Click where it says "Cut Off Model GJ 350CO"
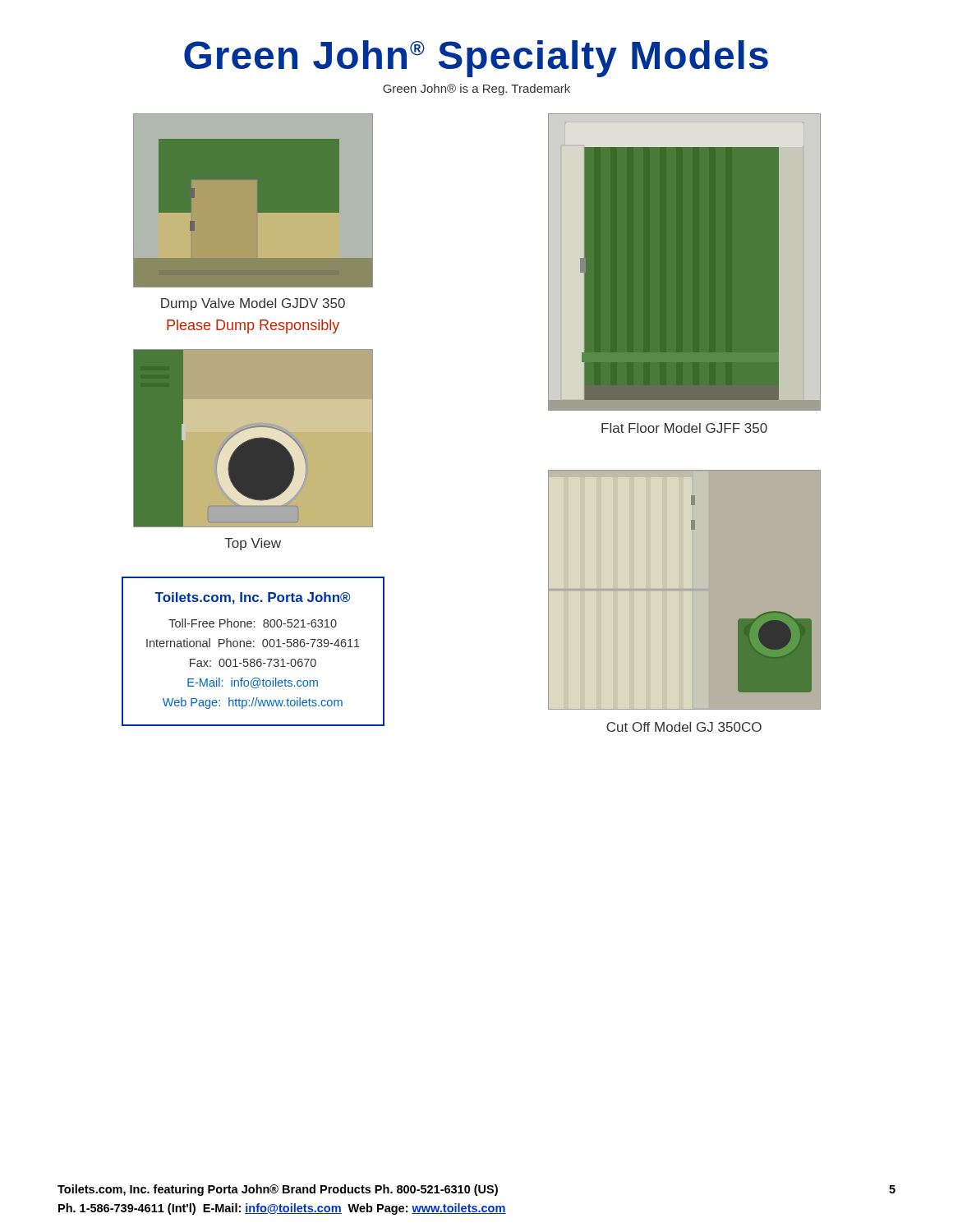This screenshot has height=1232, width=953. pyautogui.click(x=684, y=727)
